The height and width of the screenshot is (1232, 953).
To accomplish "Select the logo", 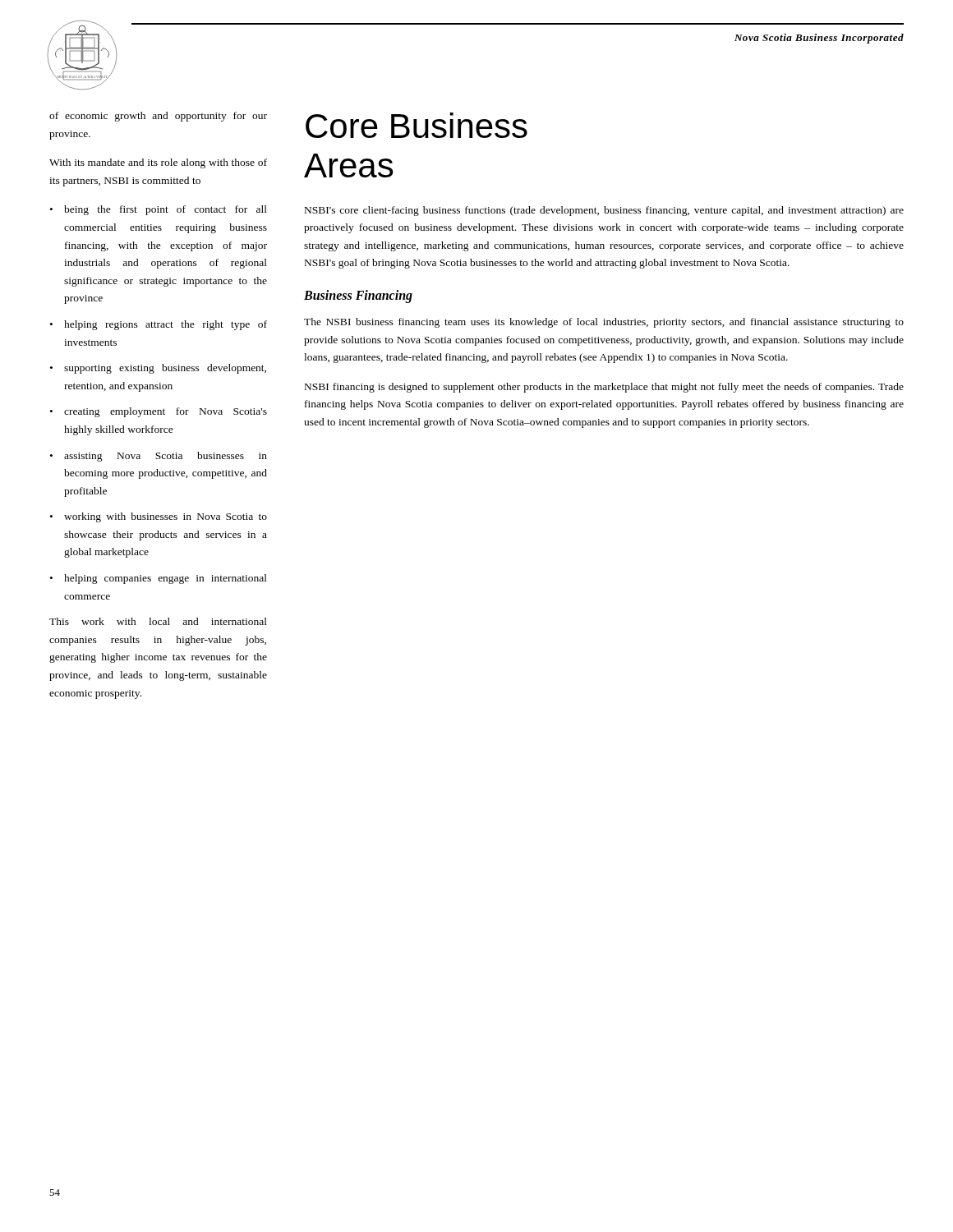I will point(82,55).
